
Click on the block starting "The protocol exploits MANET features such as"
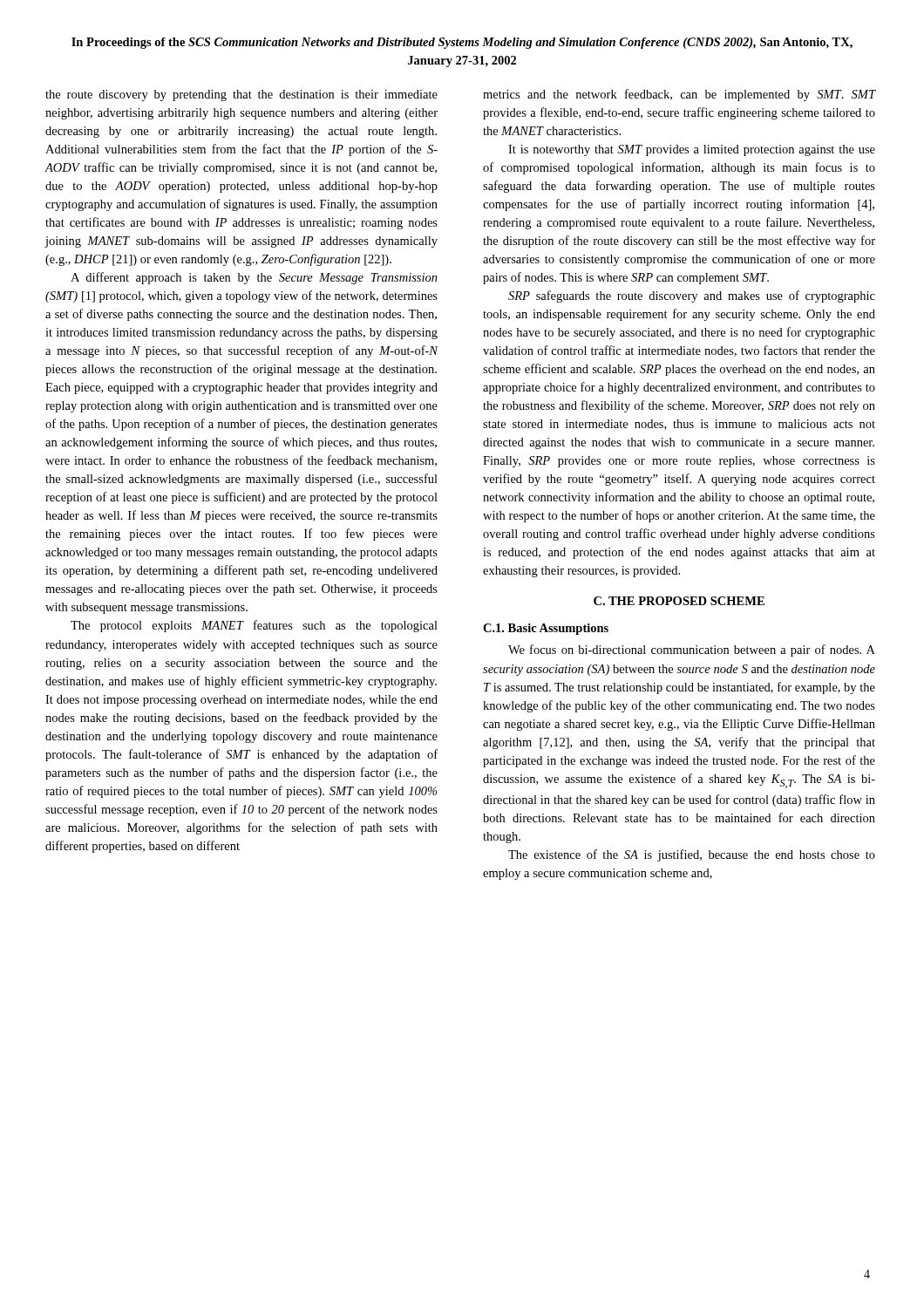(x=241, y=736)
